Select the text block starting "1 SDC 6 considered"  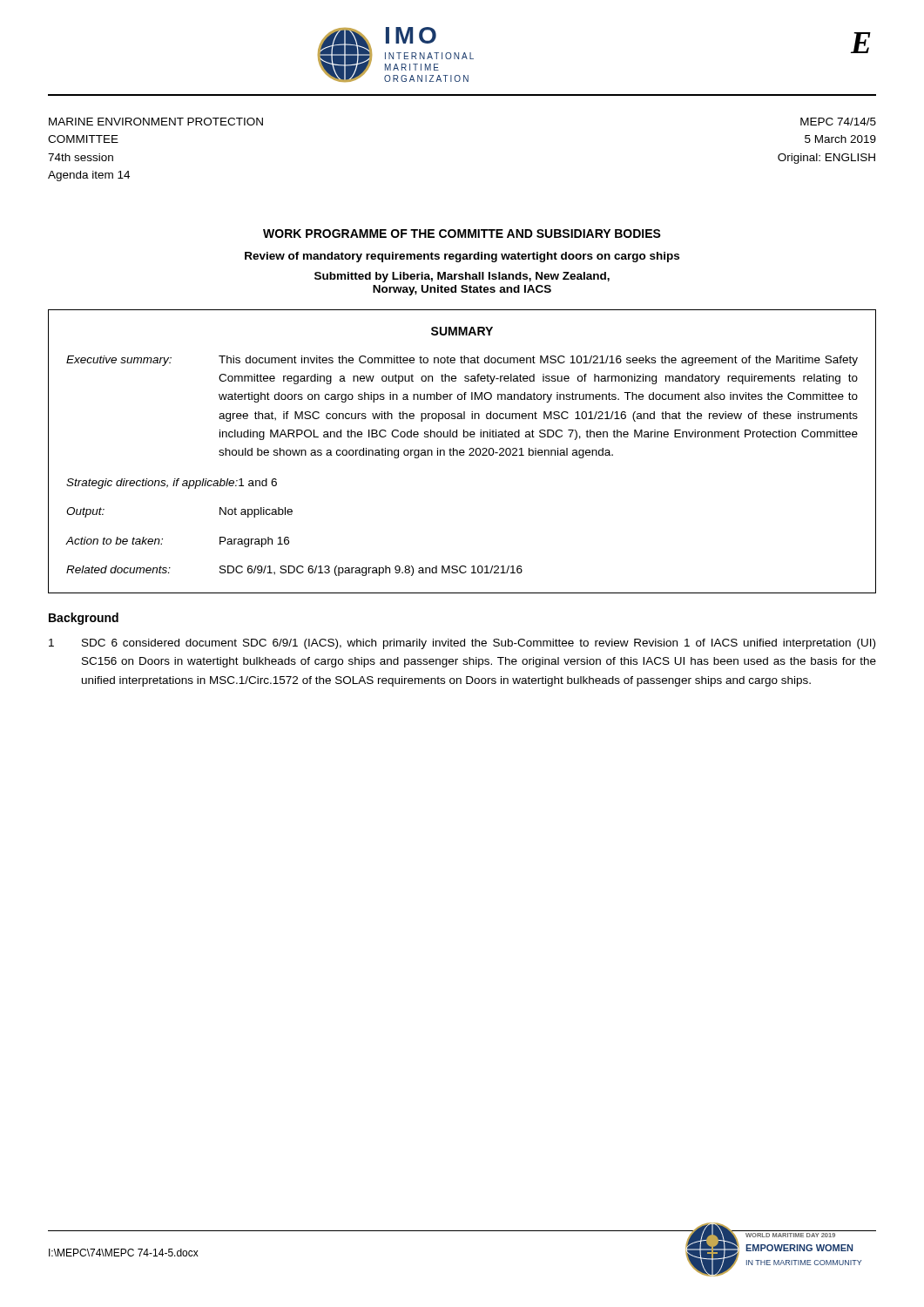(462, 662)
